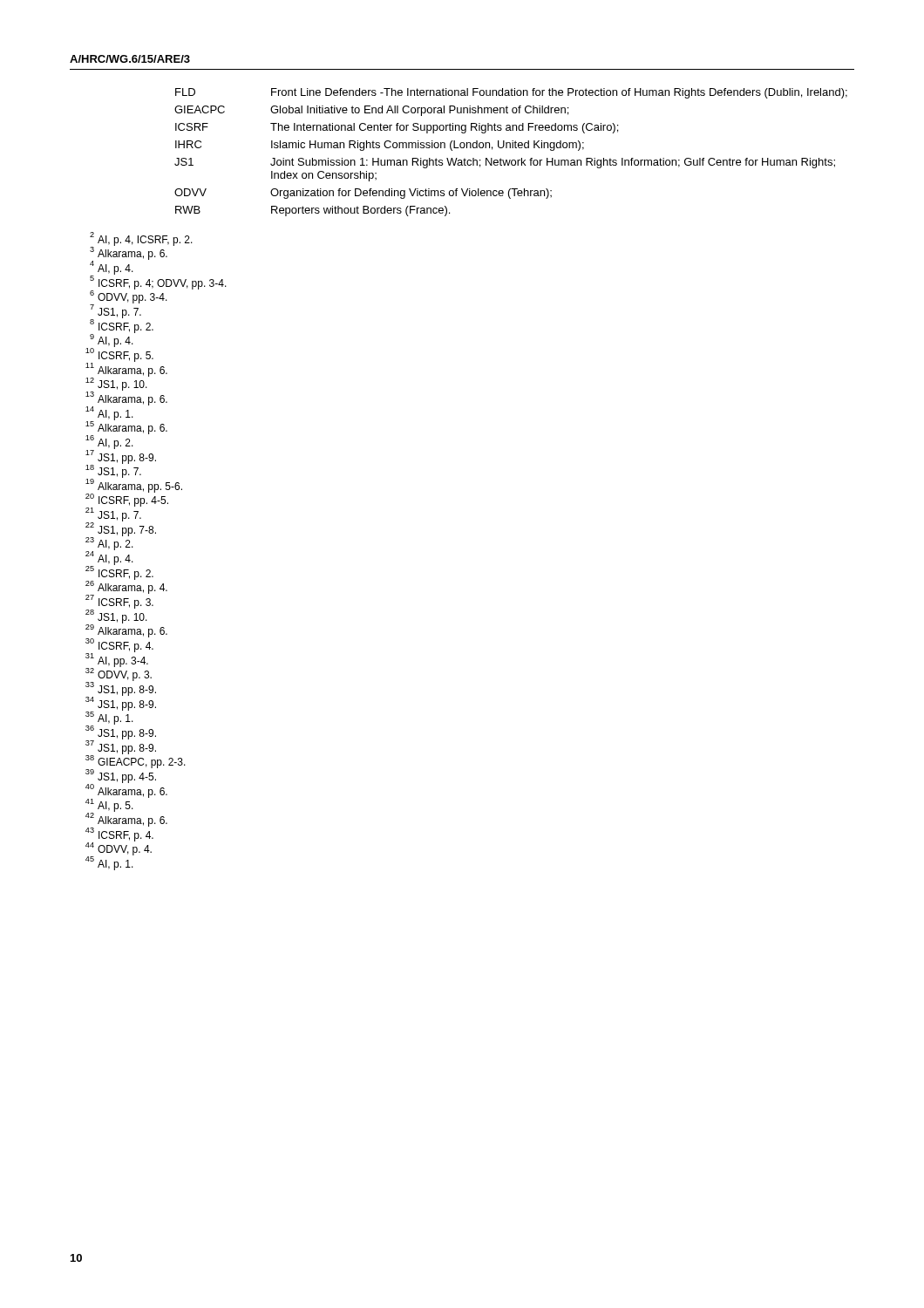Click on the element starting "37 JS1, pp. 8-9."
The image size is (924, 1308).
click(x=113, y=747)
